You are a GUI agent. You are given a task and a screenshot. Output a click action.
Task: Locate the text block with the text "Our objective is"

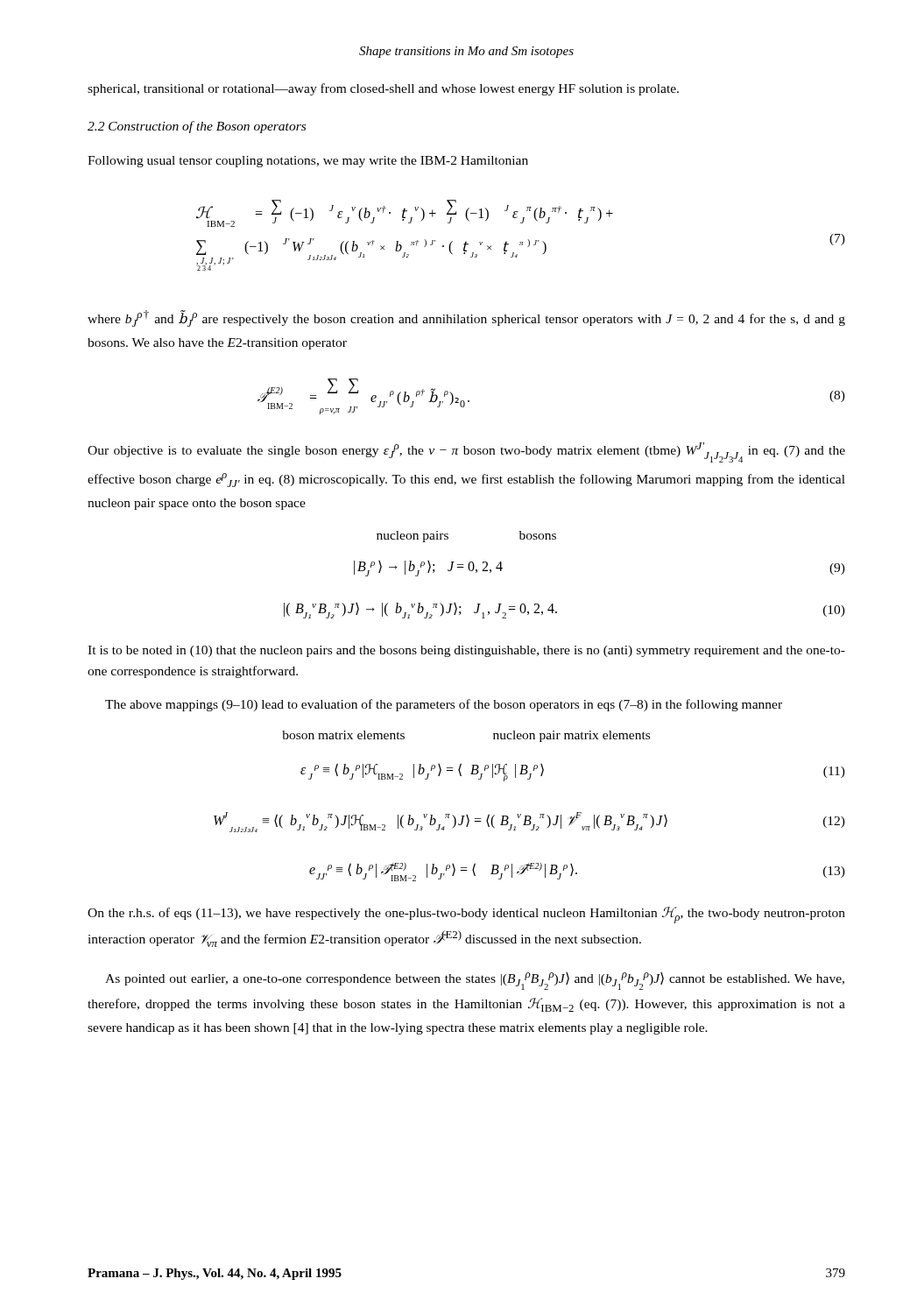pyautogui.click(x=466, y=475)
